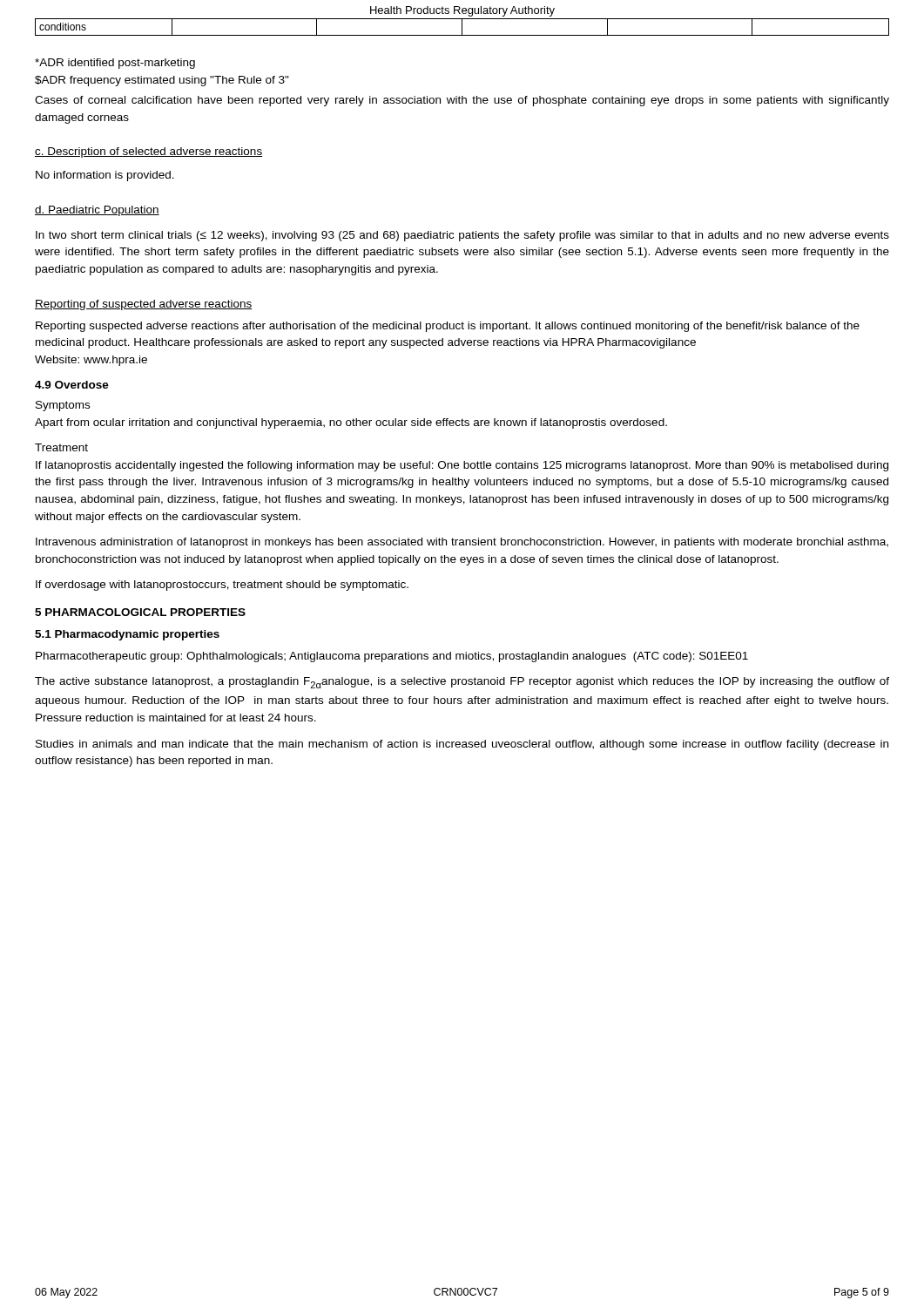The width and height of the screenshot is (924, 1307).
Task: Click where it says "d. Paediatric Population"
Action: [97, 209]
